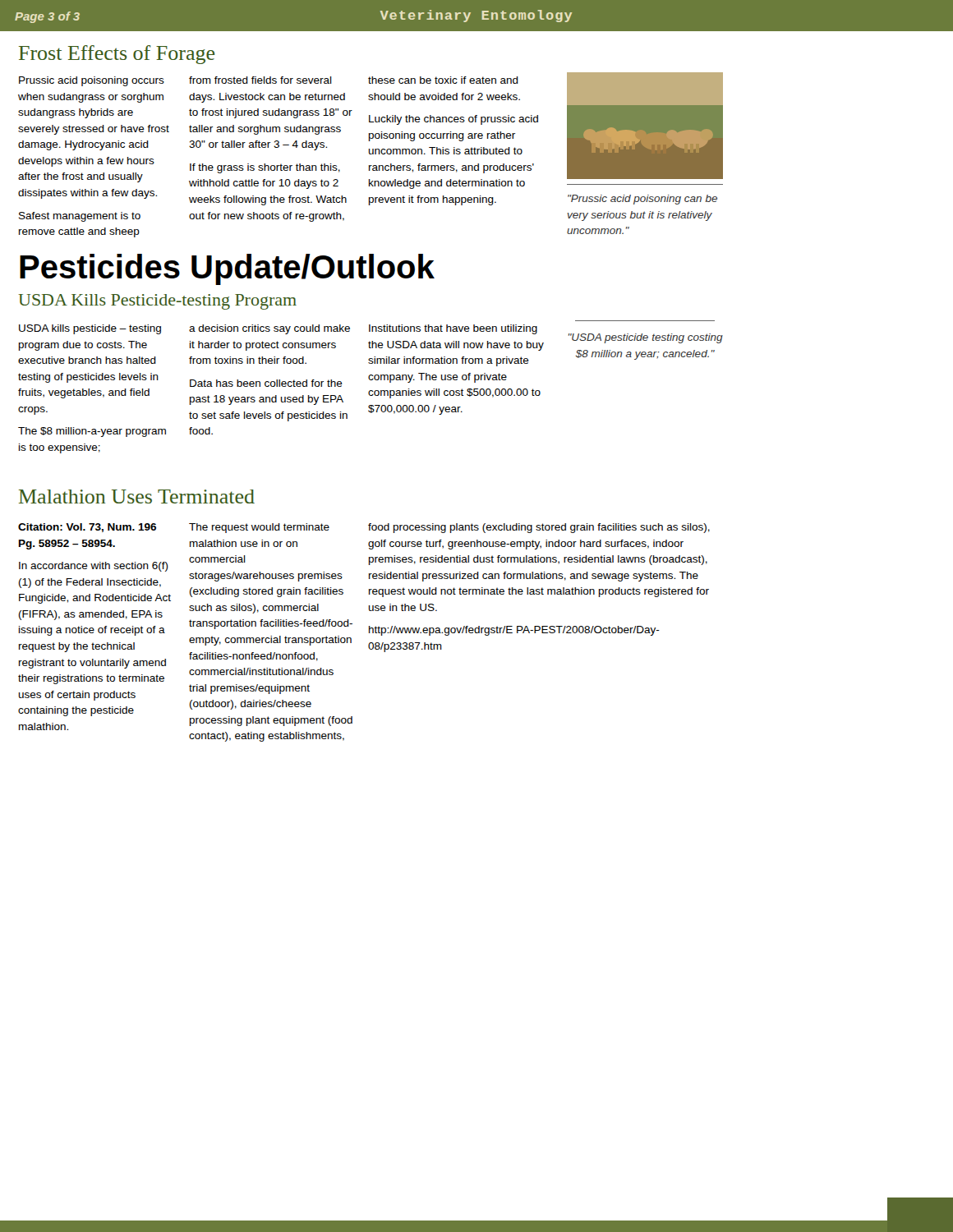This screenshot has height=1232, width=953.
Task: Click where it says "Frost Effects of Forage"
Action: pyautogui.click(x=117, y=53)
